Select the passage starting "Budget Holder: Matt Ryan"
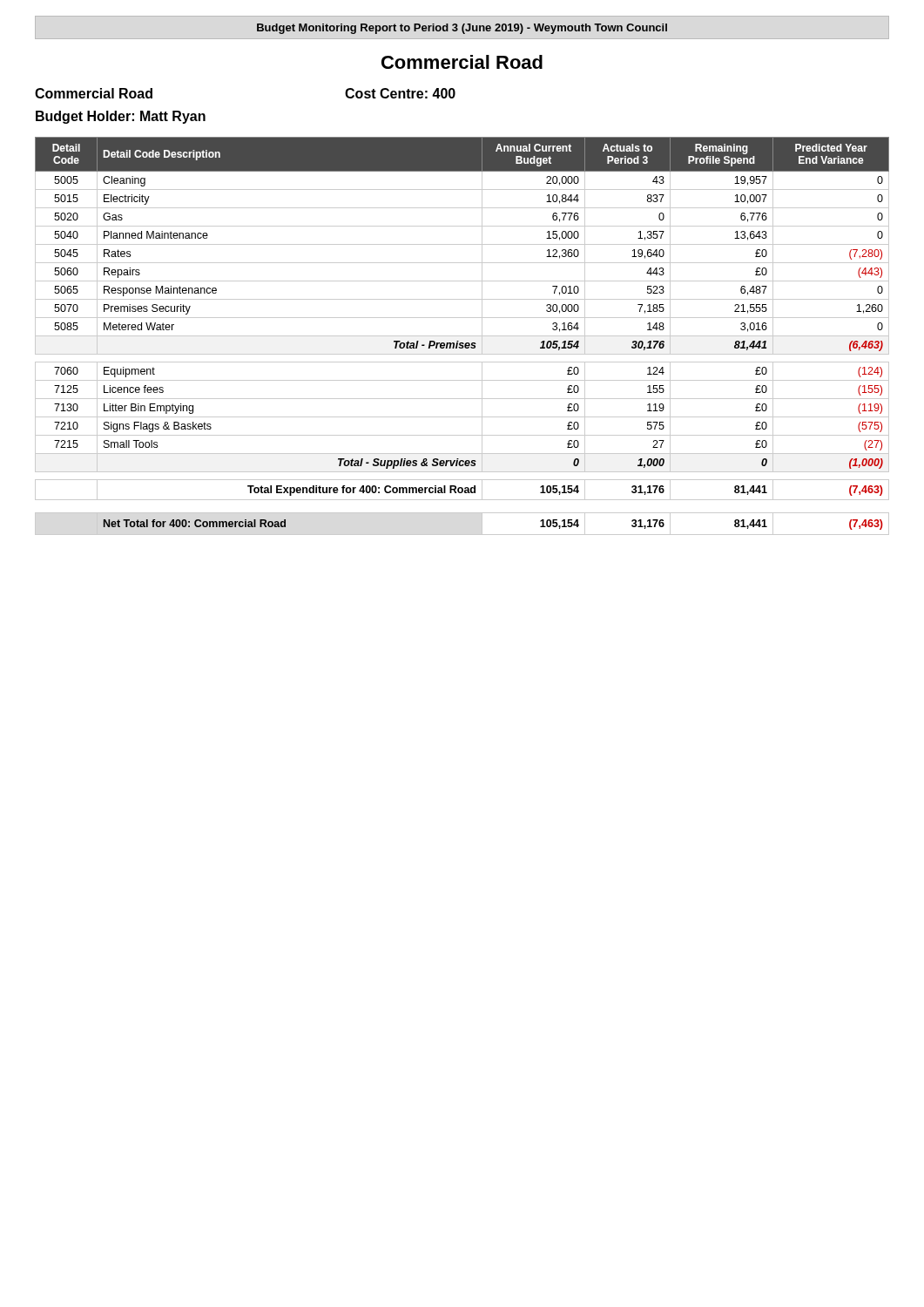The width and height of the screenshot is (924, 1307). [120, 116]
